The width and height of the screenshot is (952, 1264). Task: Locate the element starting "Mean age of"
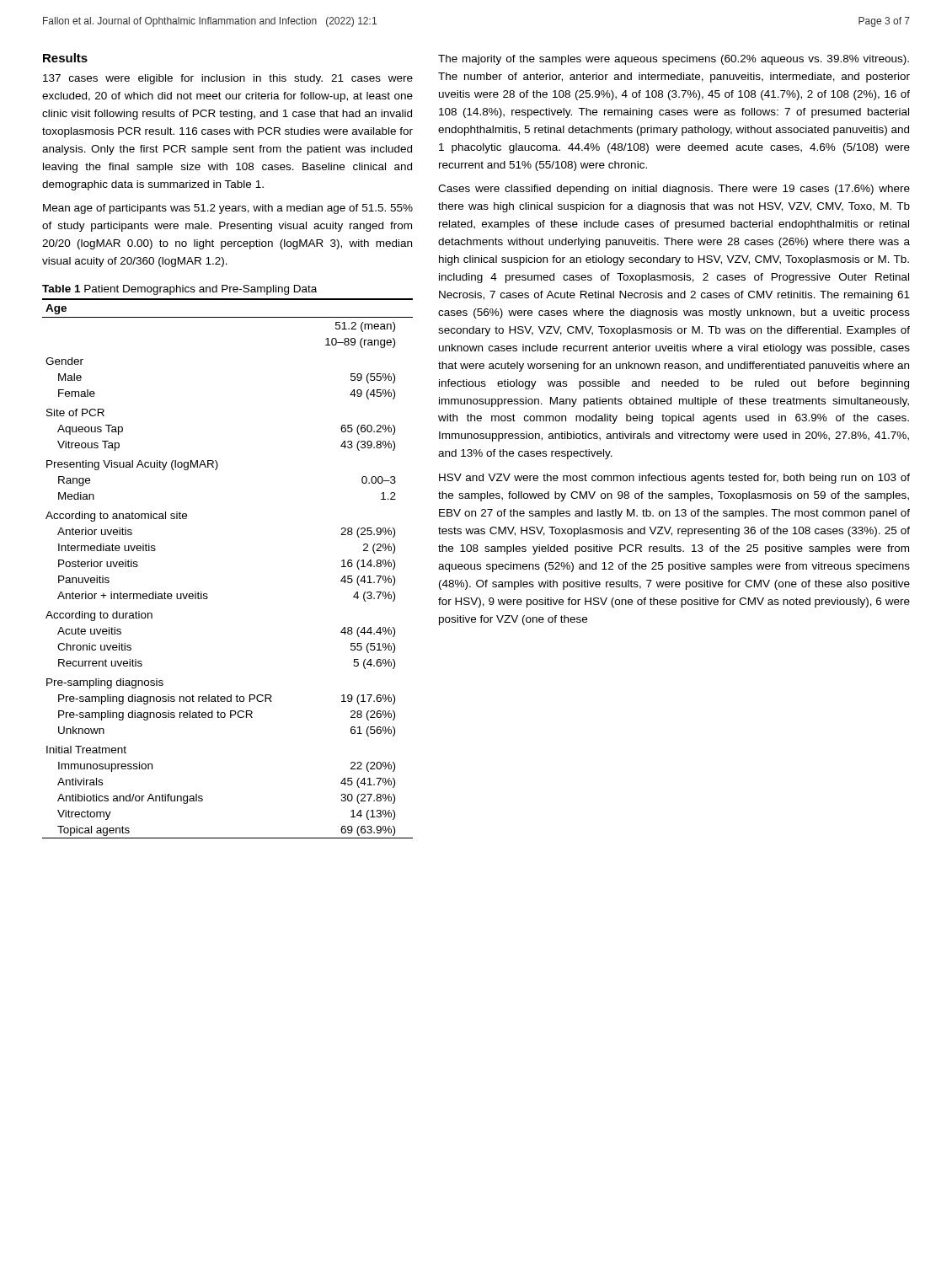227,235
